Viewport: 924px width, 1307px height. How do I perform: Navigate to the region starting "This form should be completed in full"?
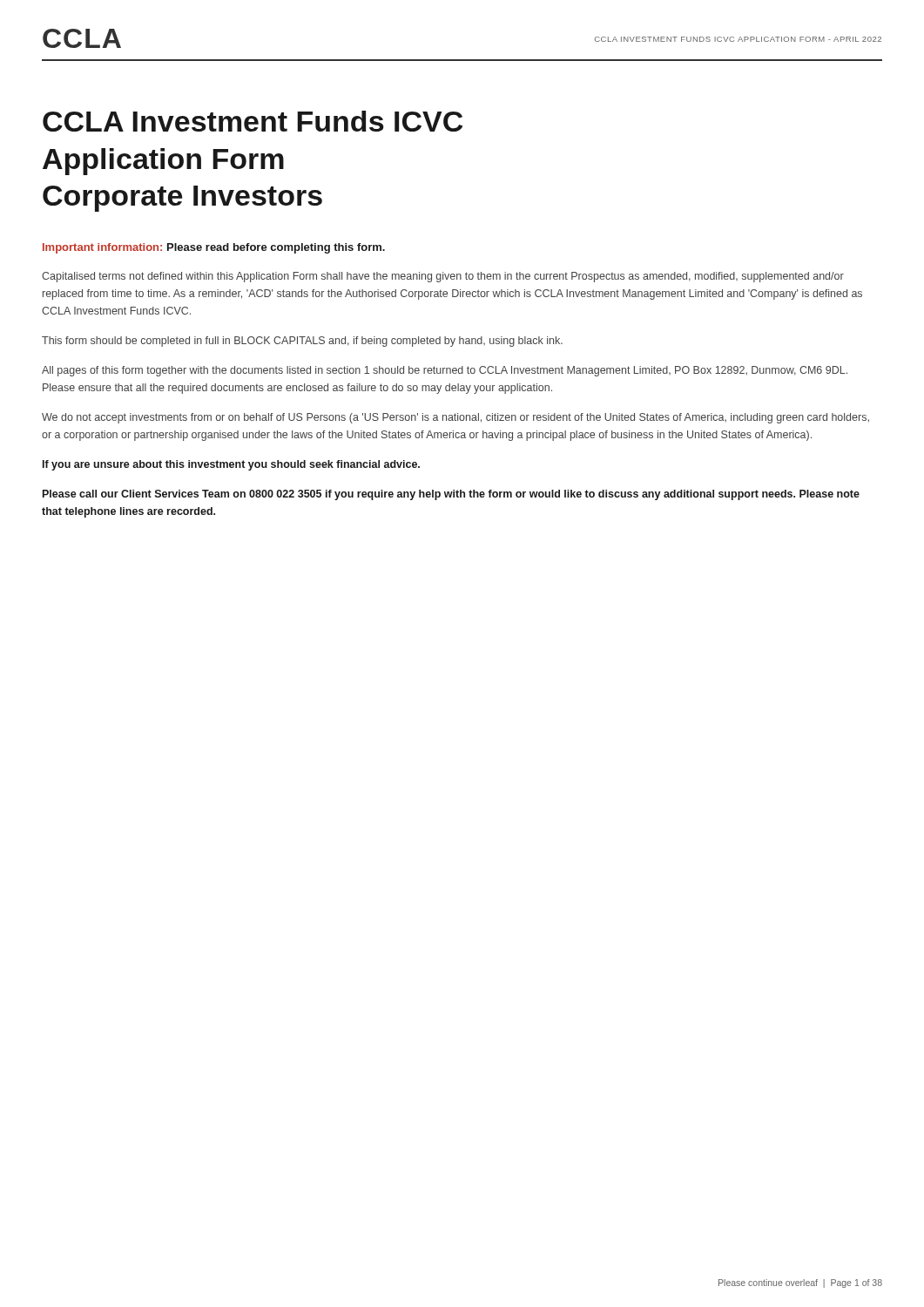302,341
